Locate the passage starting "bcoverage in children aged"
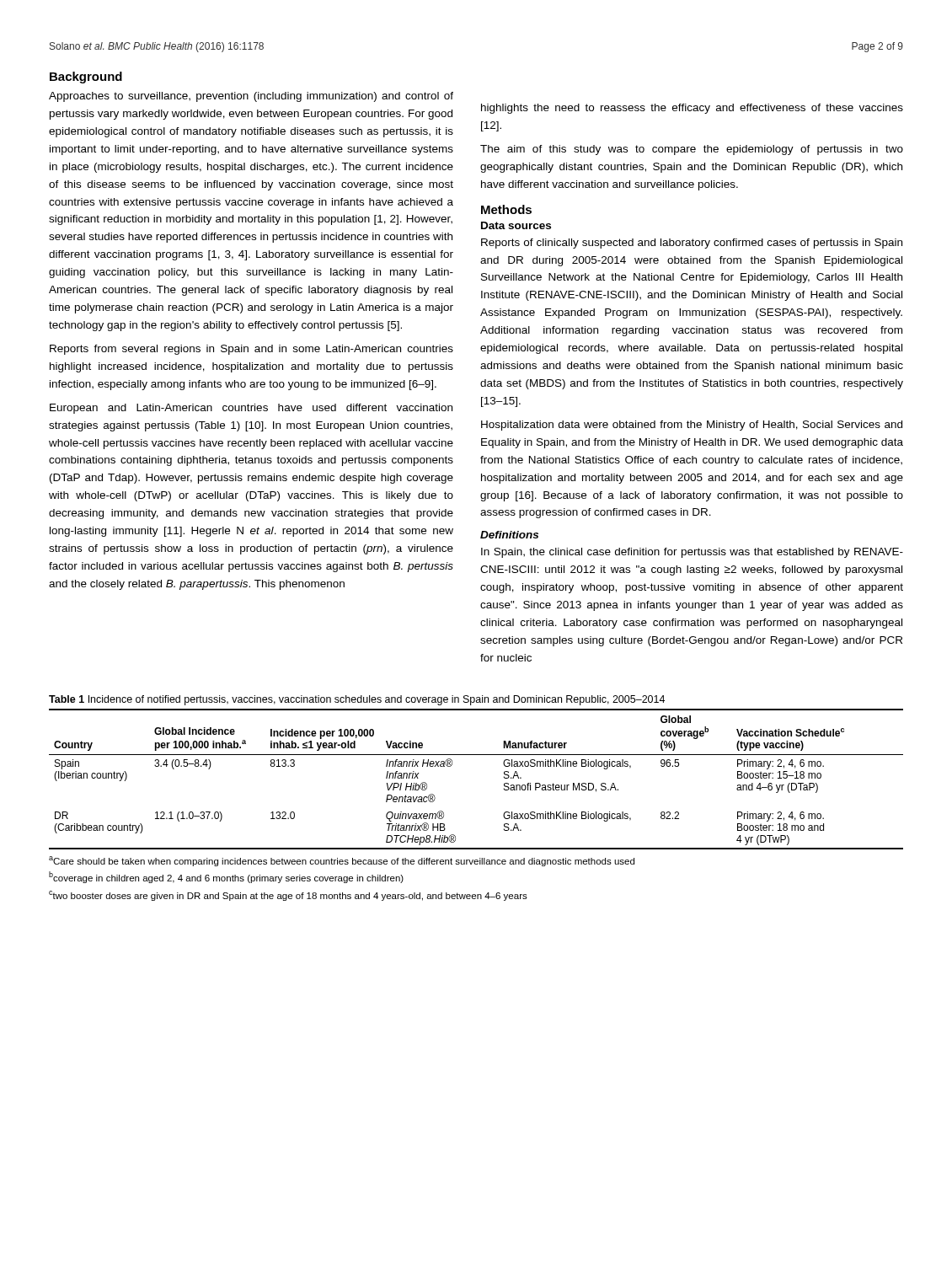 226,877
